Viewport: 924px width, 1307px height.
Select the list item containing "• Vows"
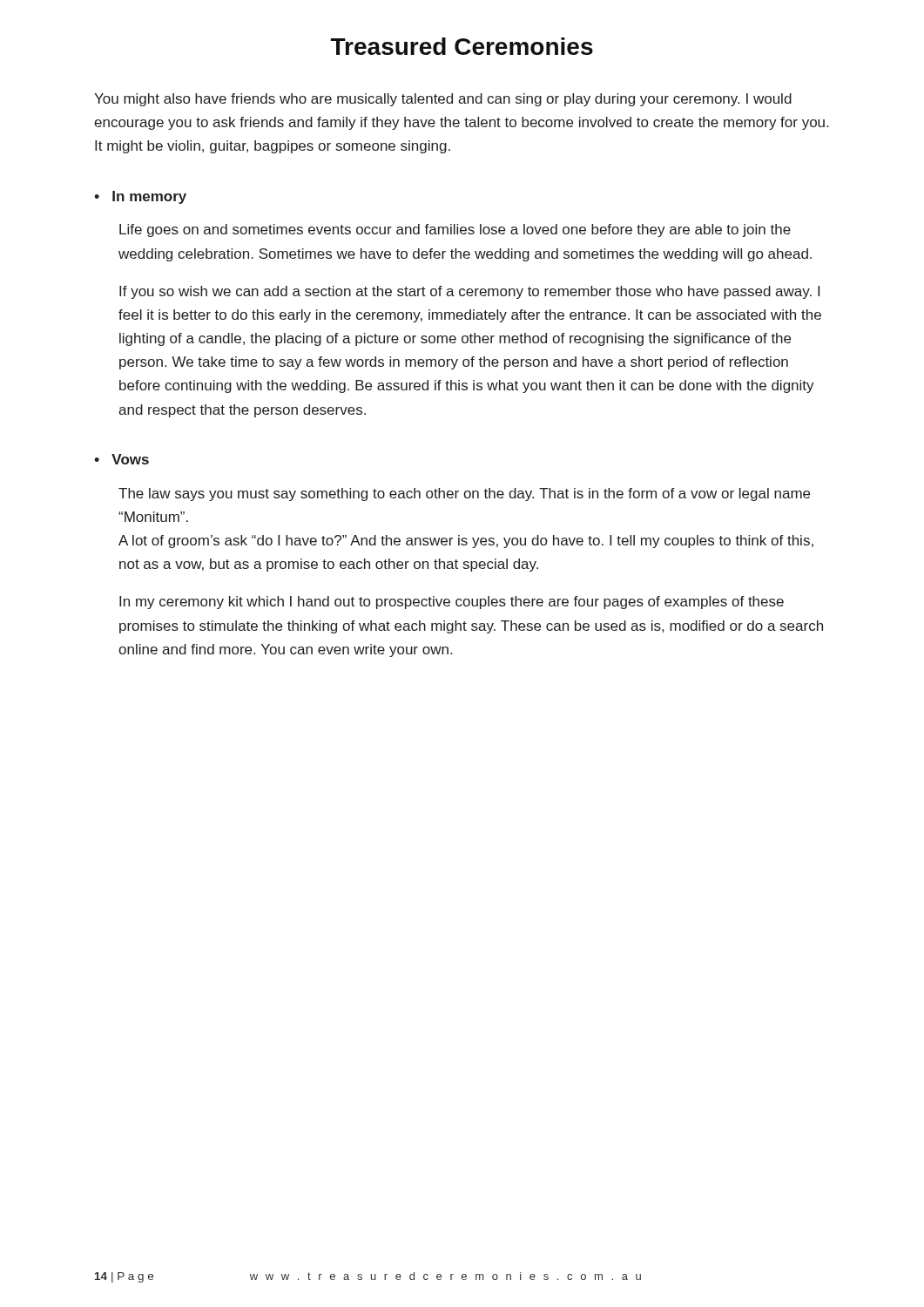[122, 460]
